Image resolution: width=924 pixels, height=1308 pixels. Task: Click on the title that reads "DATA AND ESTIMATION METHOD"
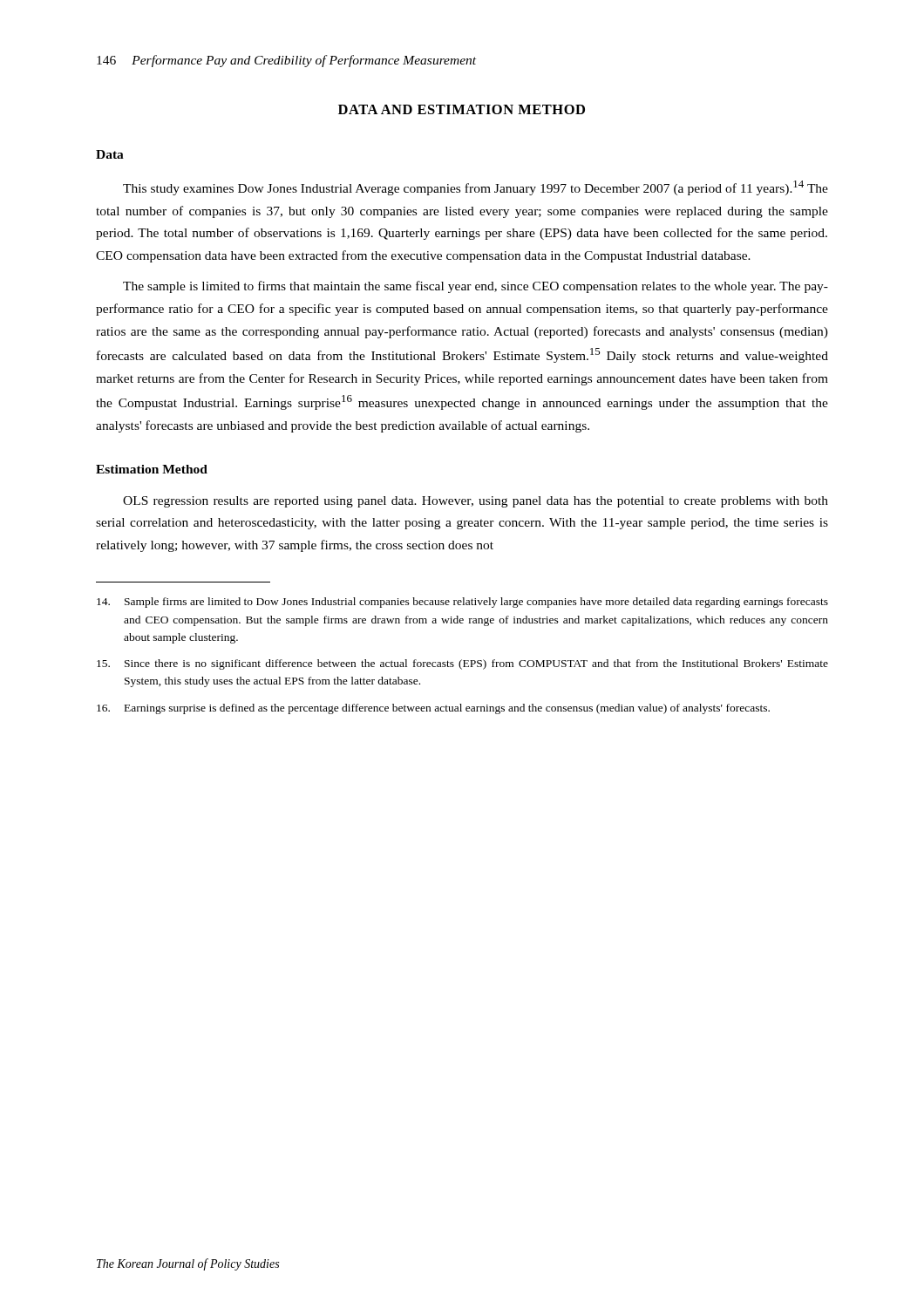pyautogui.click(x=462, y=109)
